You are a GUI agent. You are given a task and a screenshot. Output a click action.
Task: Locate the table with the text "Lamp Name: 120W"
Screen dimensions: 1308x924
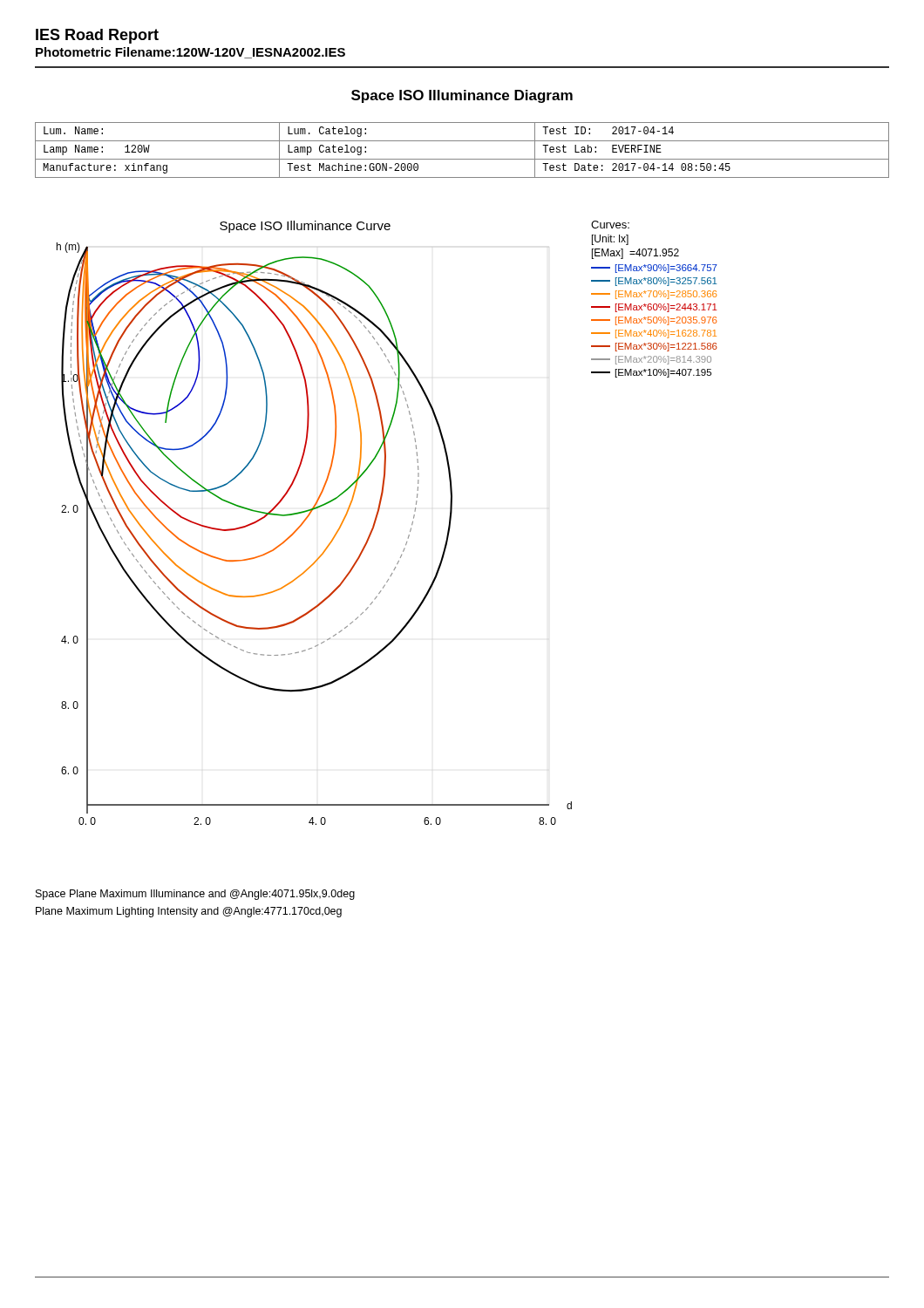tap(462, 150)
